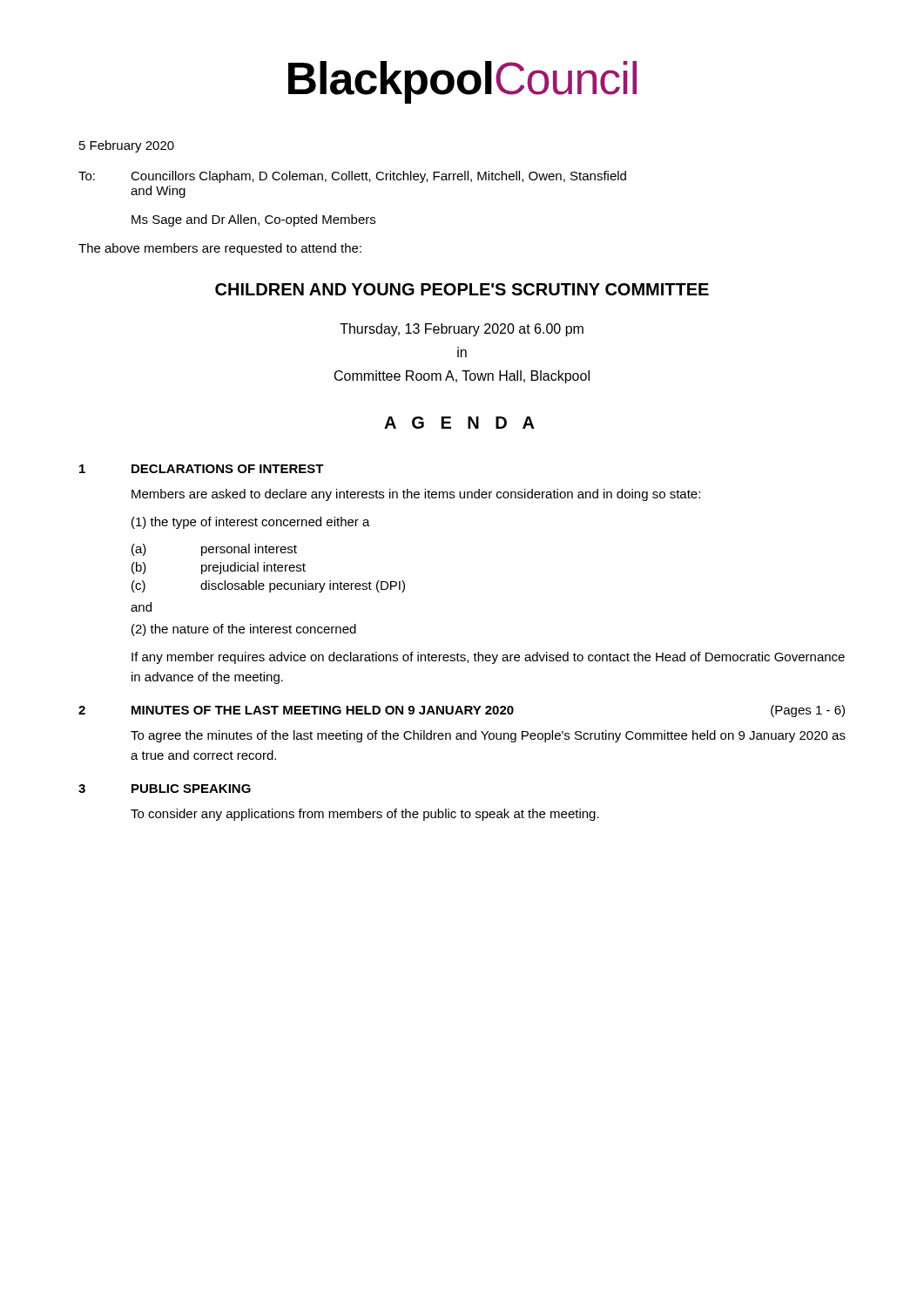
Task: Click the passage that begins "Ms Sage and Dr Allen,"
Action: point(253,219)
